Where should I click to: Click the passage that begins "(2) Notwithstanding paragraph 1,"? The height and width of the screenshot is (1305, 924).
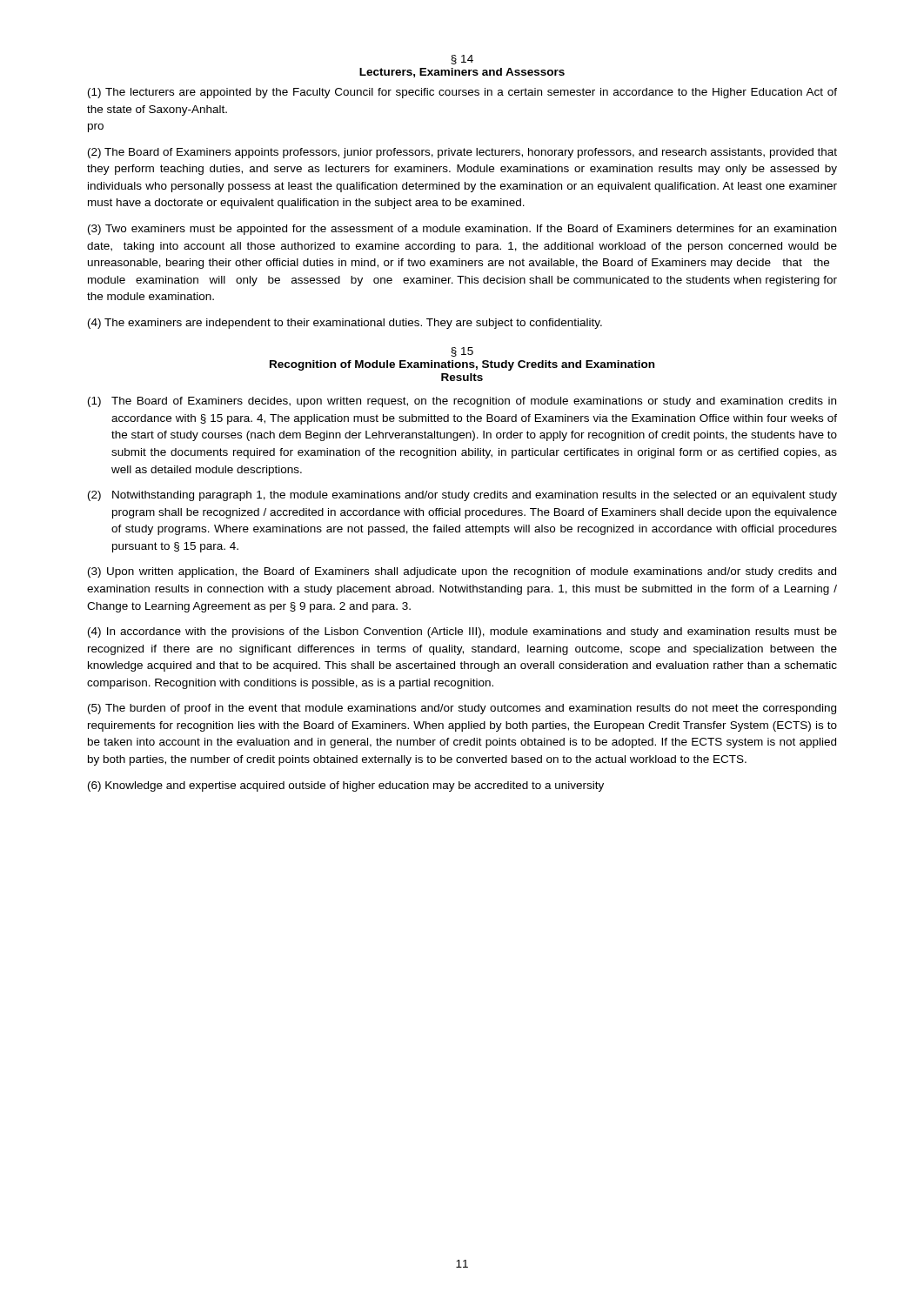(462, 520)
